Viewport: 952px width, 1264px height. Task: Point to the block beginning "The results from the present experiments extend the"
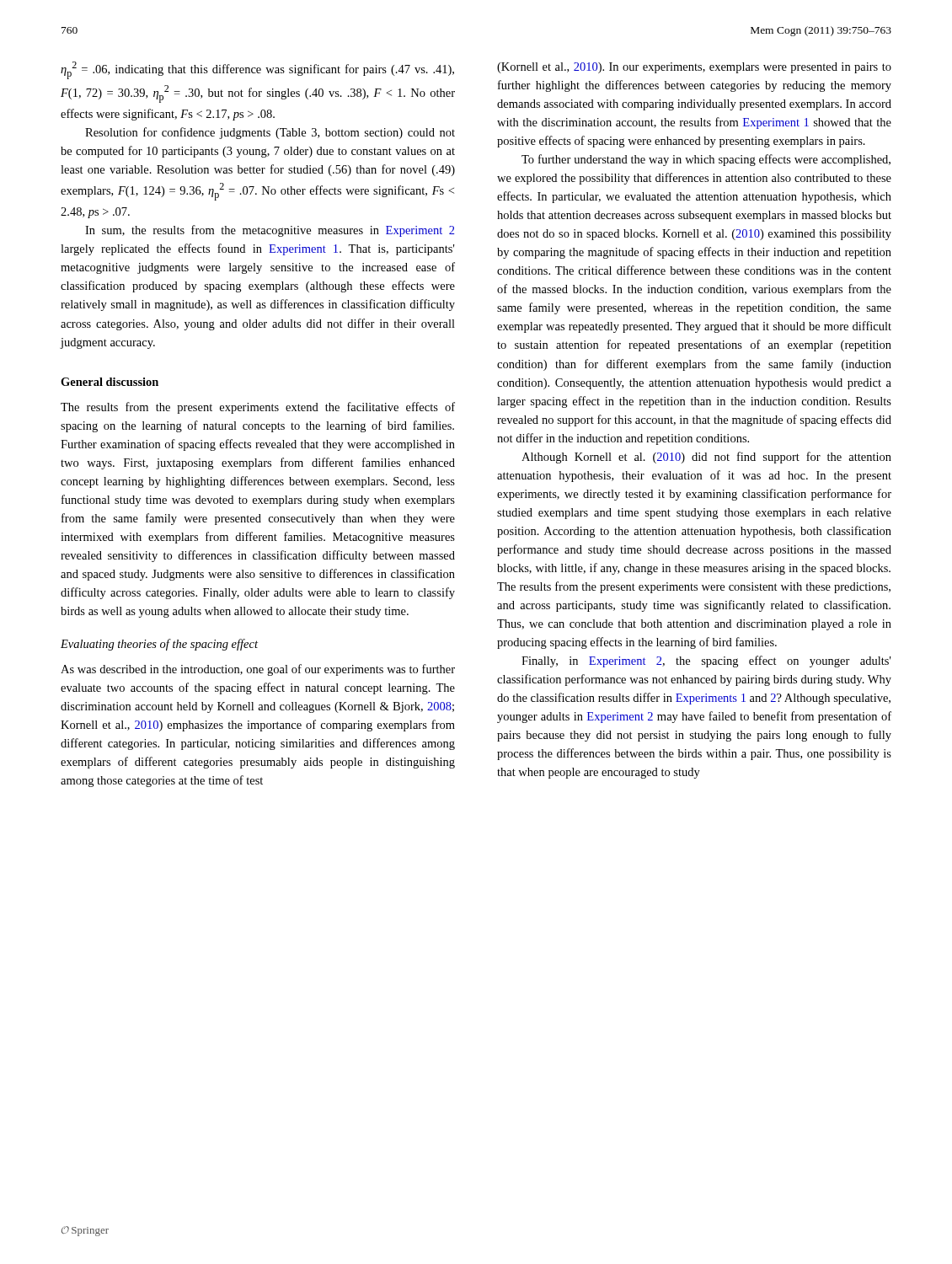(x=258, y=509)
